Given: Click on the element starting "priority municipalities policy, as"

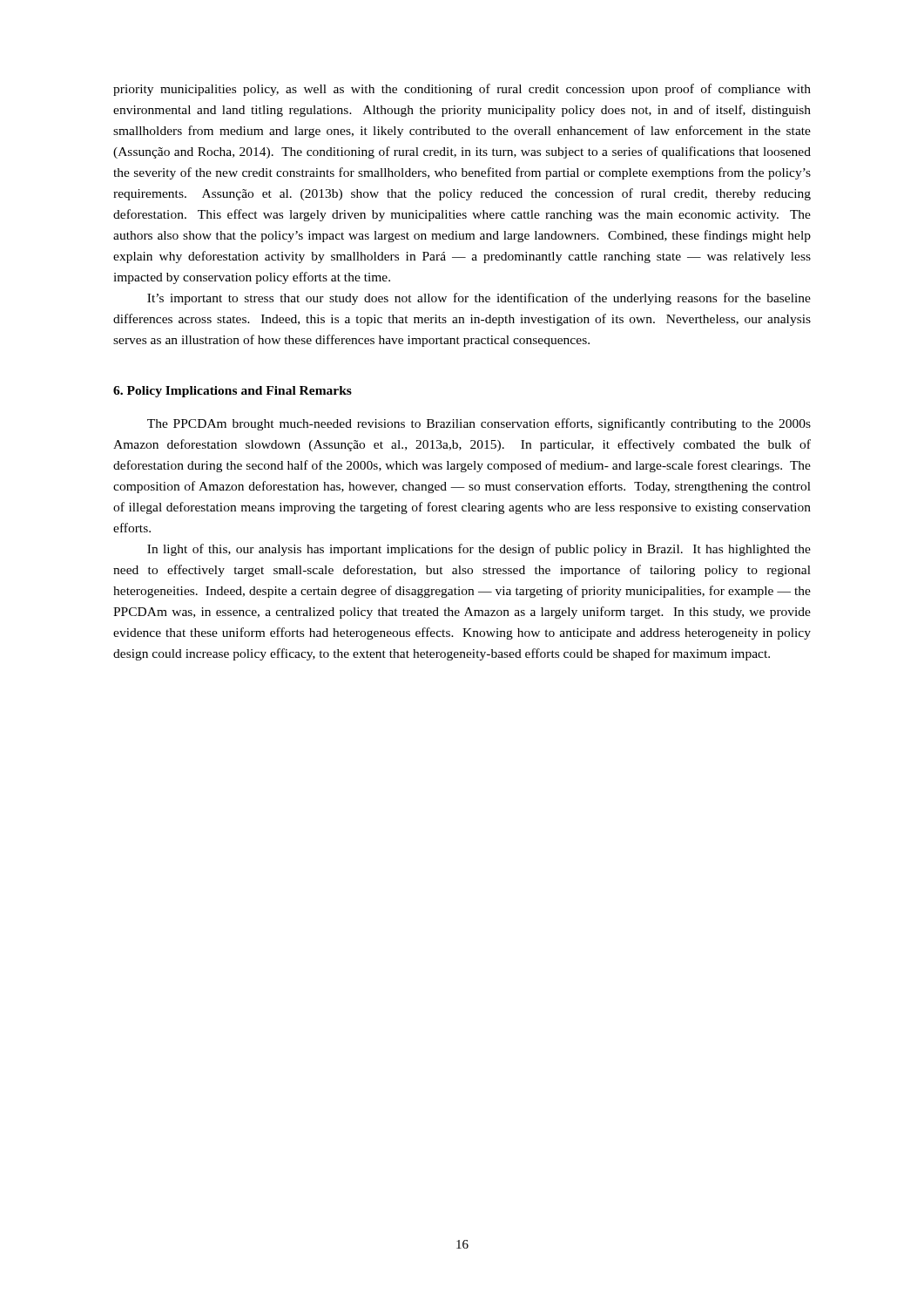Looking at the screenshot, I should (x=462, y=183).
